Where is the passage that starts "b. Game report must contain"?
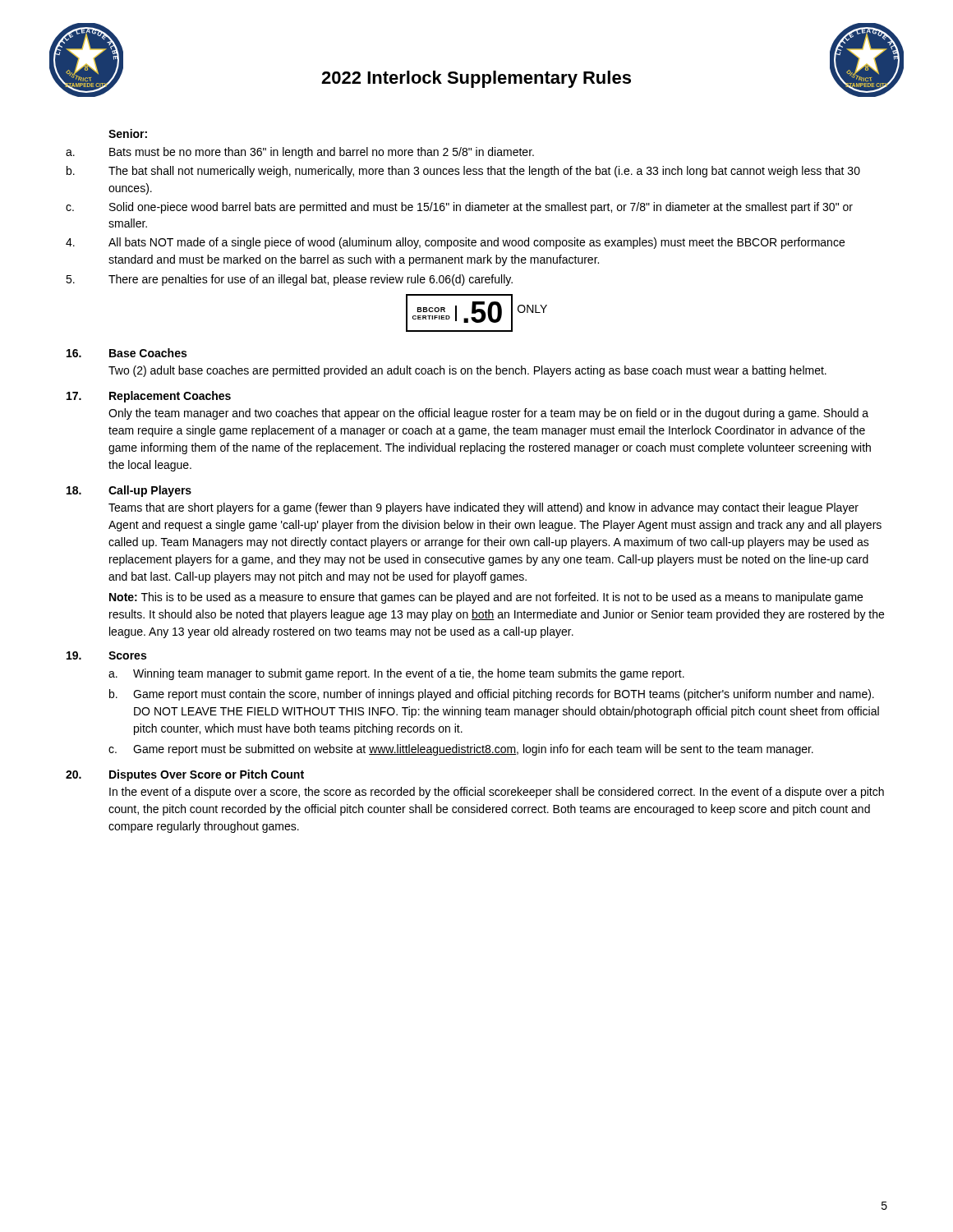The width and height of the screenshot is (953, 1232). (498, 712)
